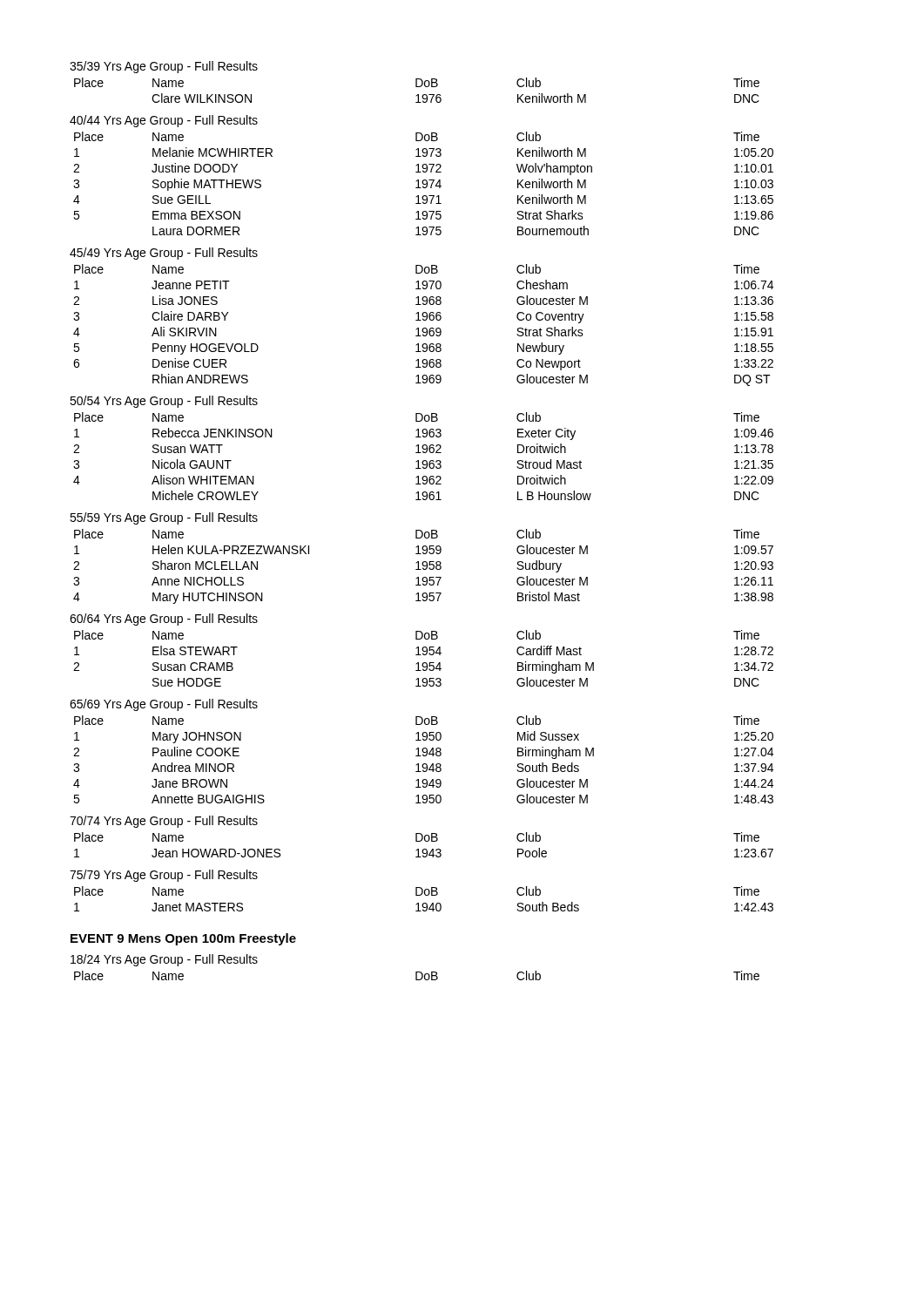This screenshot has height=1307, width=924.
Task: Click on the section header that says "65/69 Yrs Age Group -"
Action: (164, 704)
